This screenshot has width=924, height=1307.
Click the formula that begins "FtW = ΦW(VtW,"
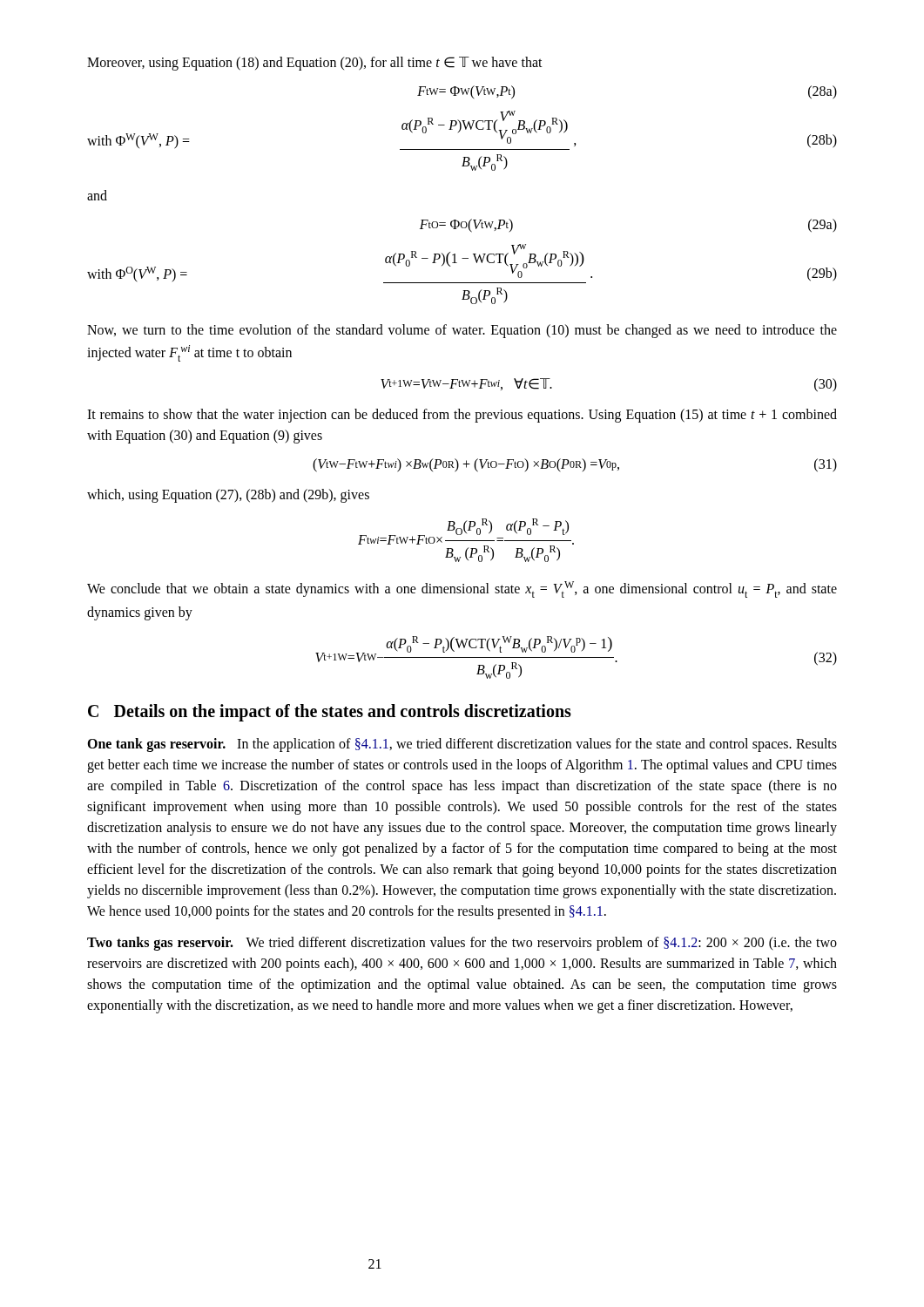(x=462, y=91)
